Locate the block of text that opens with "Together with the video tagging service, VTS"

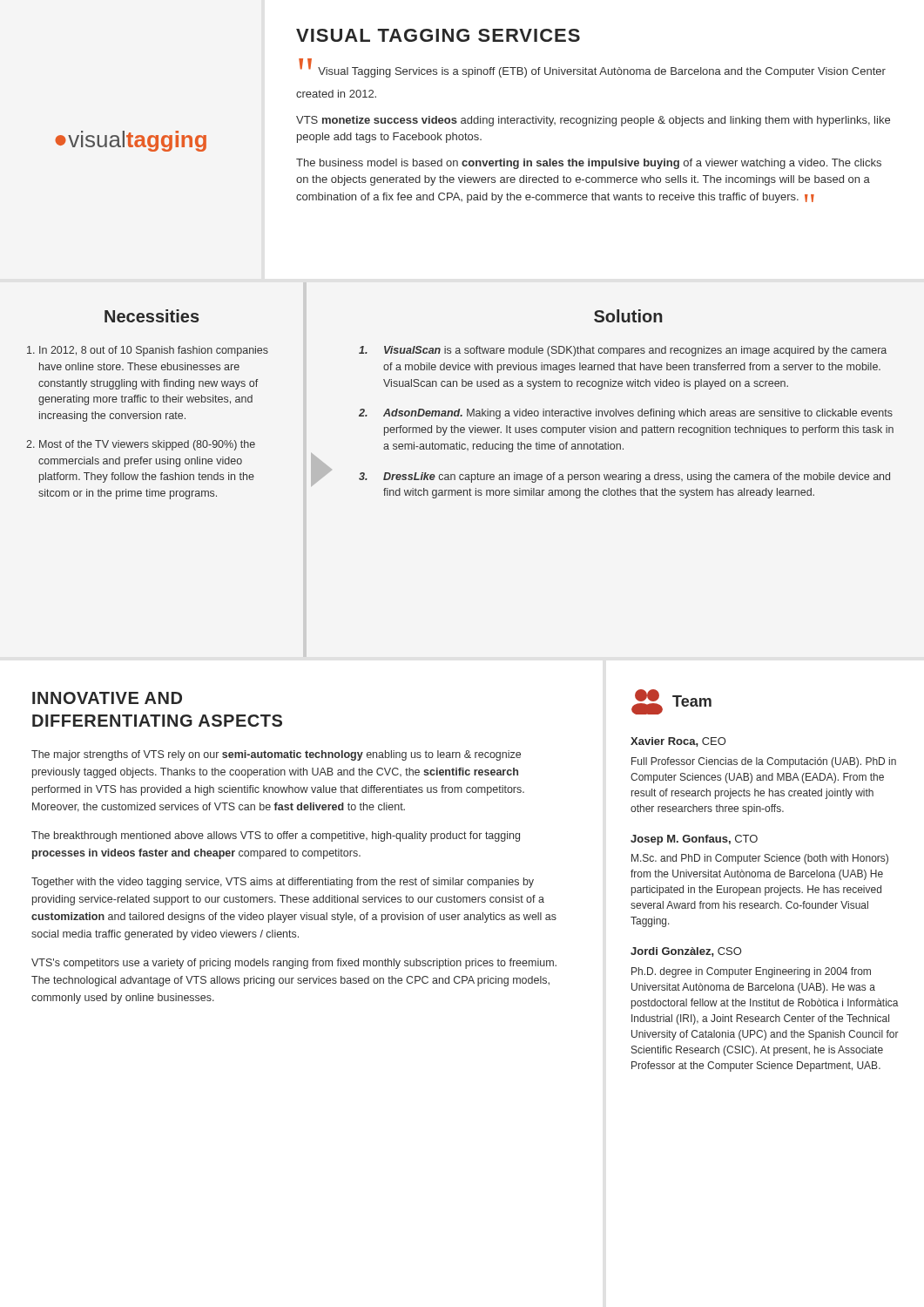294,908
